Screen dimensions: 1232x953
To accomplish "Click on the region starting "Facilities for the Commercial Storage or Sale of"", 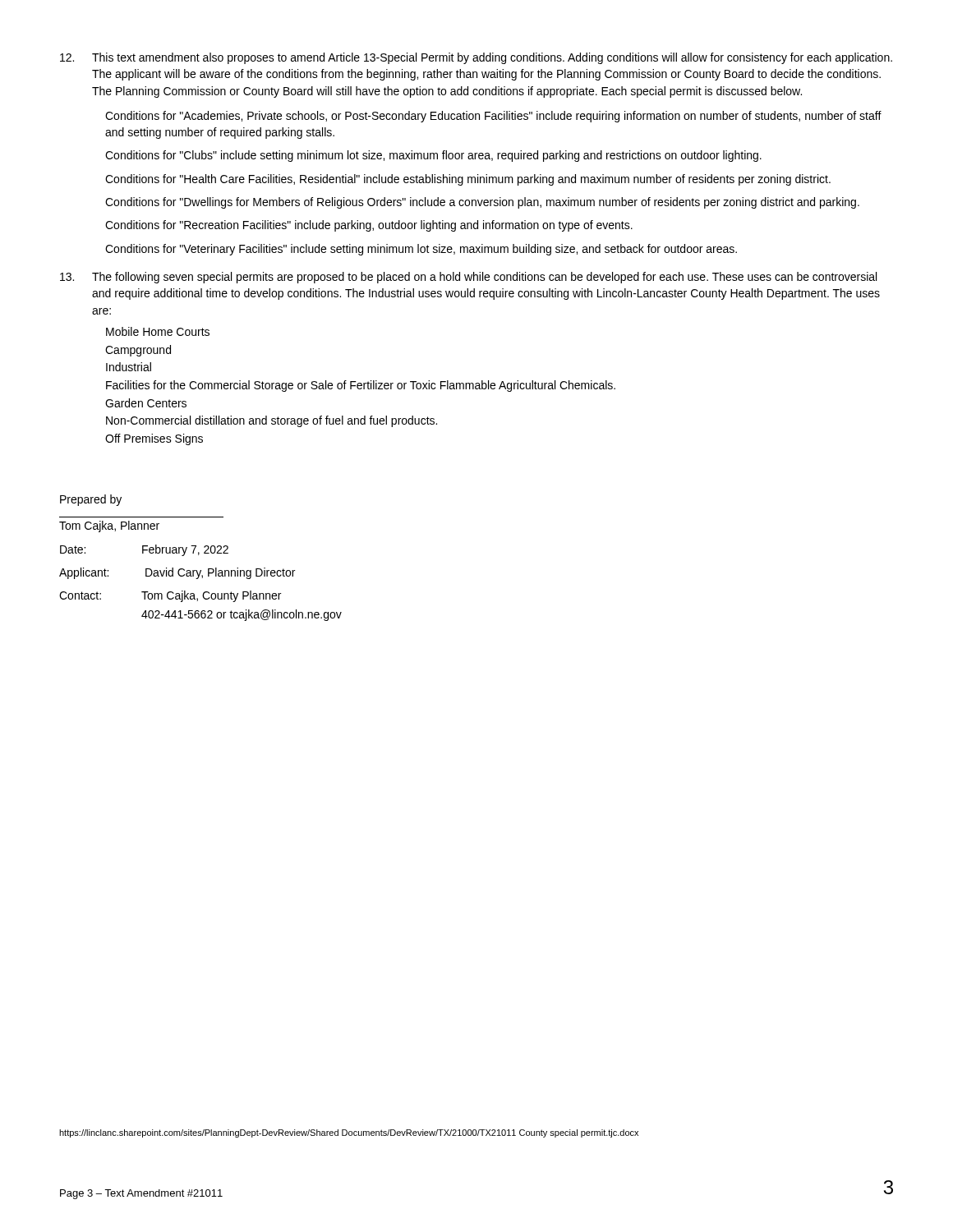I will 361,385.
